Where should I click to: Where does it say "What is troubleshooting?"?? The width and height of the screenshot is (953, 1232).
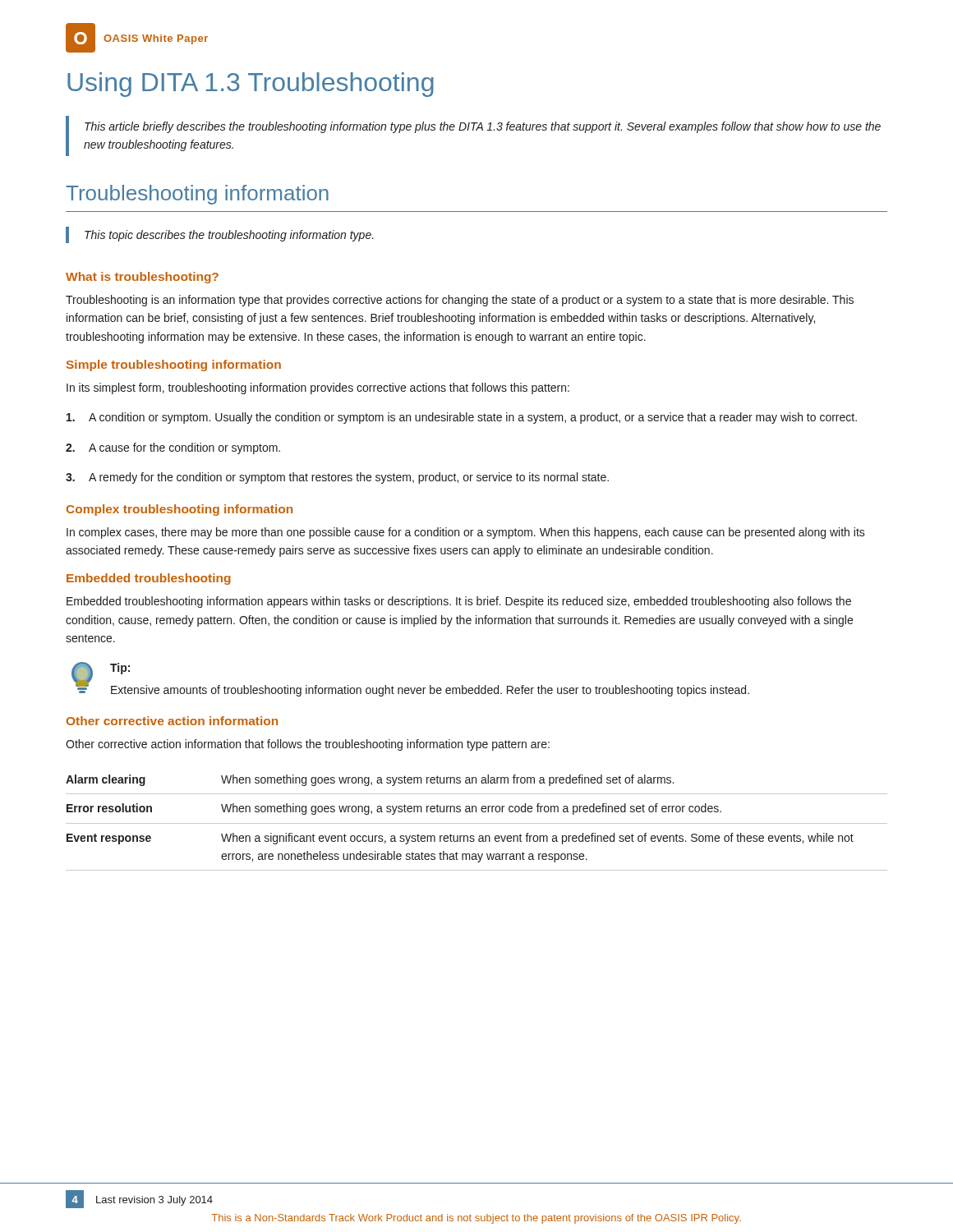pyautogui.click(x=142, y=278)
